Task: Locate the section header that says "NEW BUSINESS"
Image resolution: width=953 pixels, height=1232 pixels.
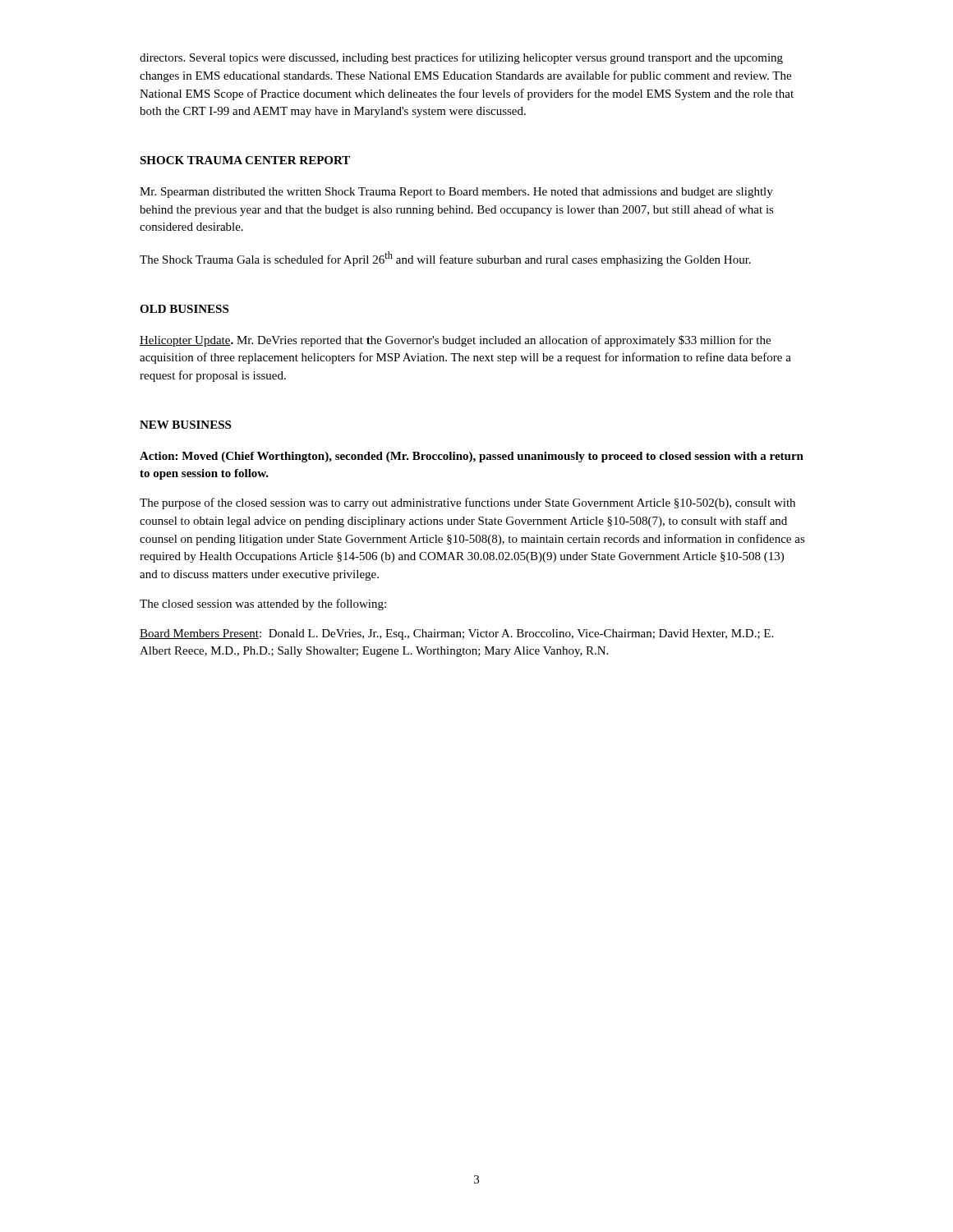Action: coord(186,424)
